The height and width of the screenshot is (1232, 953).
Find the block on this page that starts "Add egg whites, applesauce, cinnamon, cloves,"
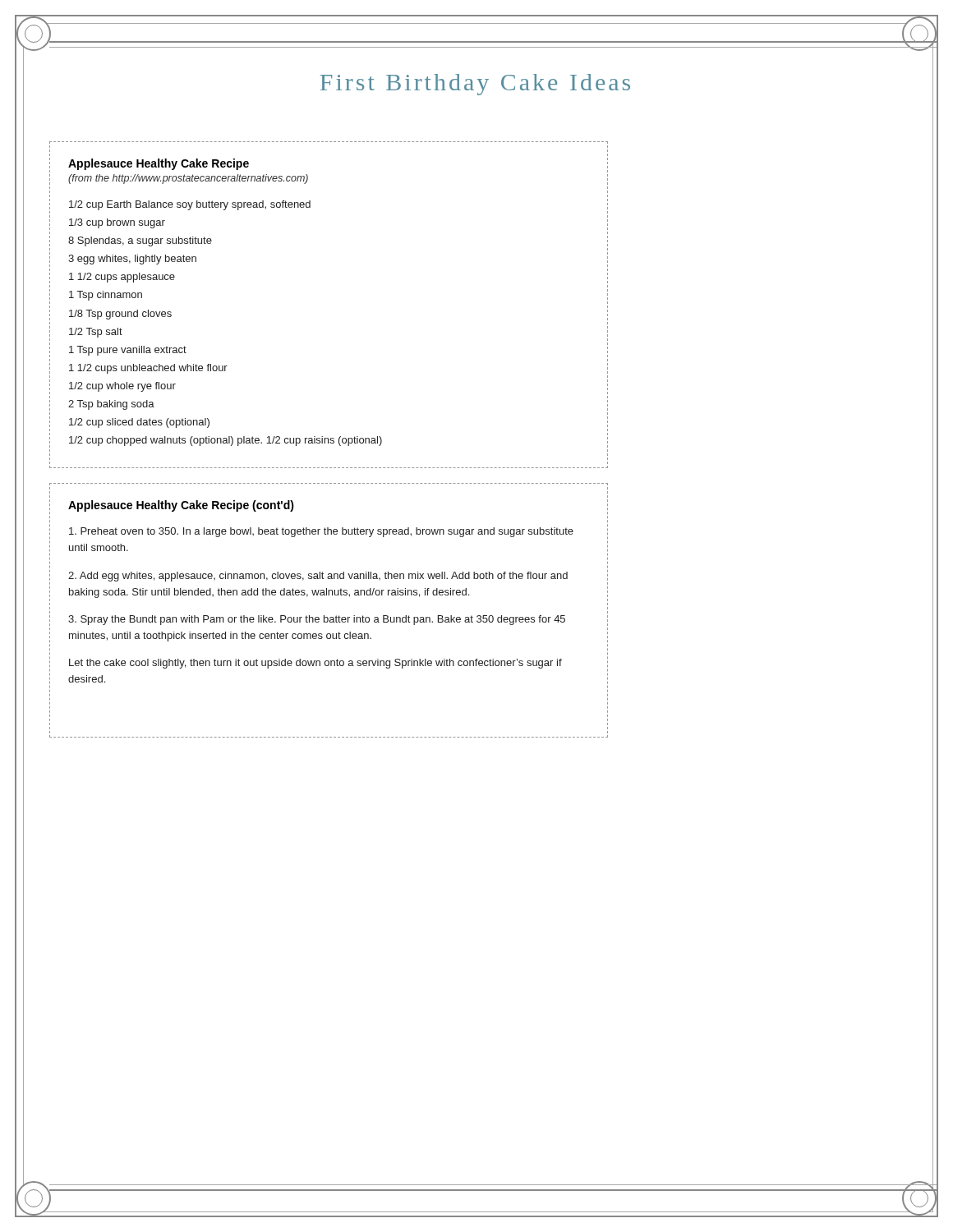pos(318,583)
